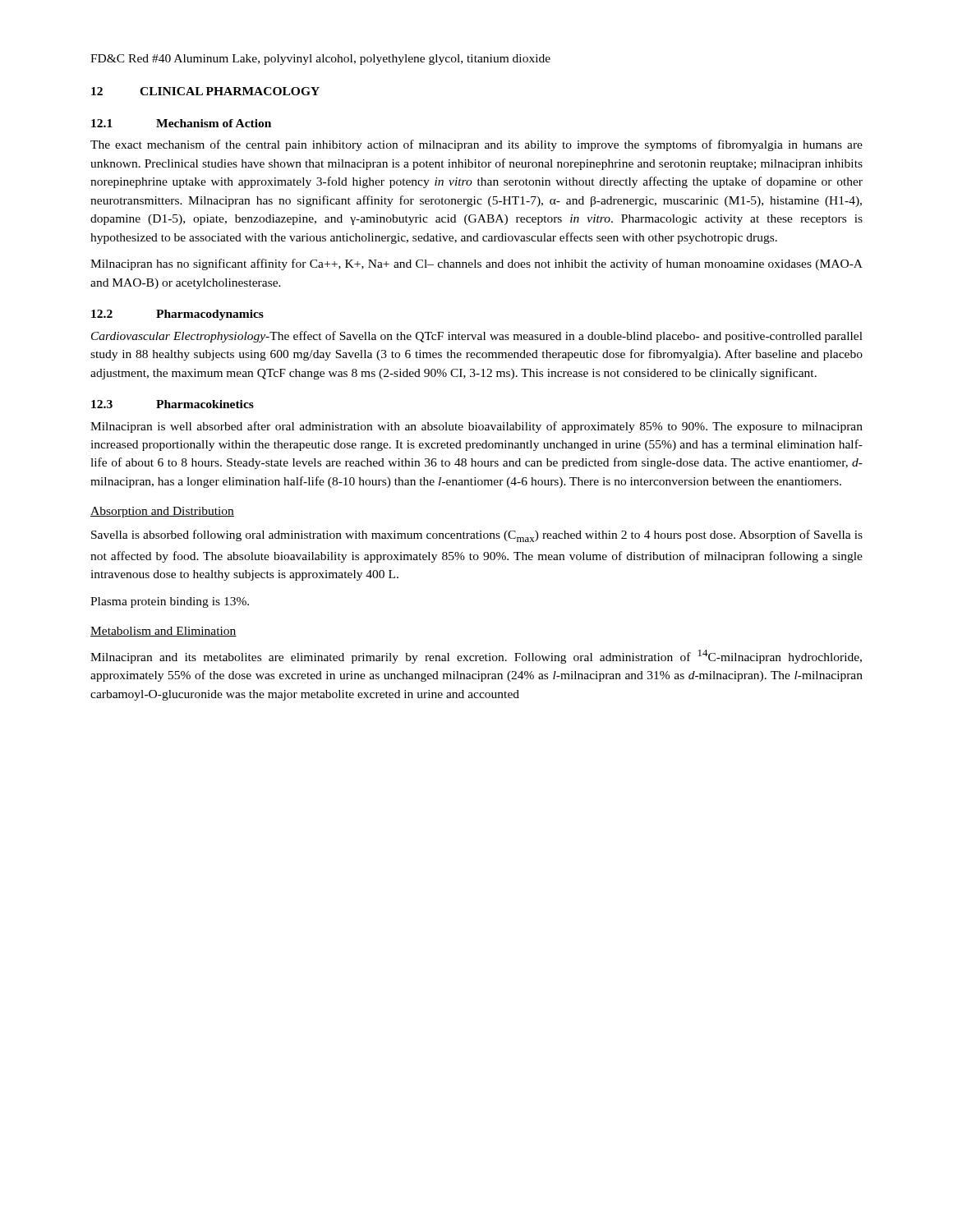
Task: Point to the text block starting "Milnacipran and its metabolites are eliminated primarily"
Action: coord(476,674)
